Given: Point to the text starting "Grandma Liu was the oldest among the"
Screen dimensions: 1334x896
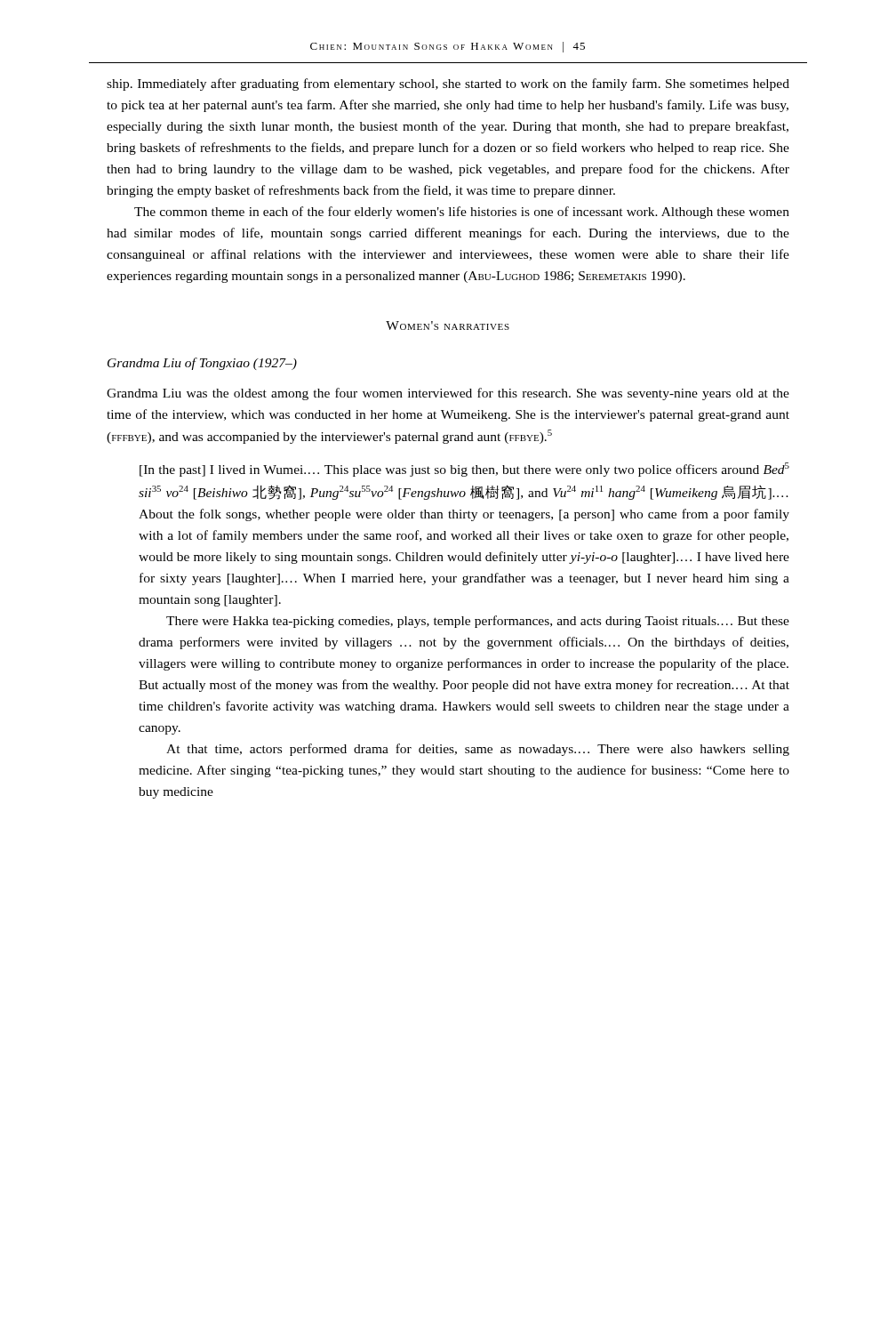Looking at the screenshot, I should point(448,415).
